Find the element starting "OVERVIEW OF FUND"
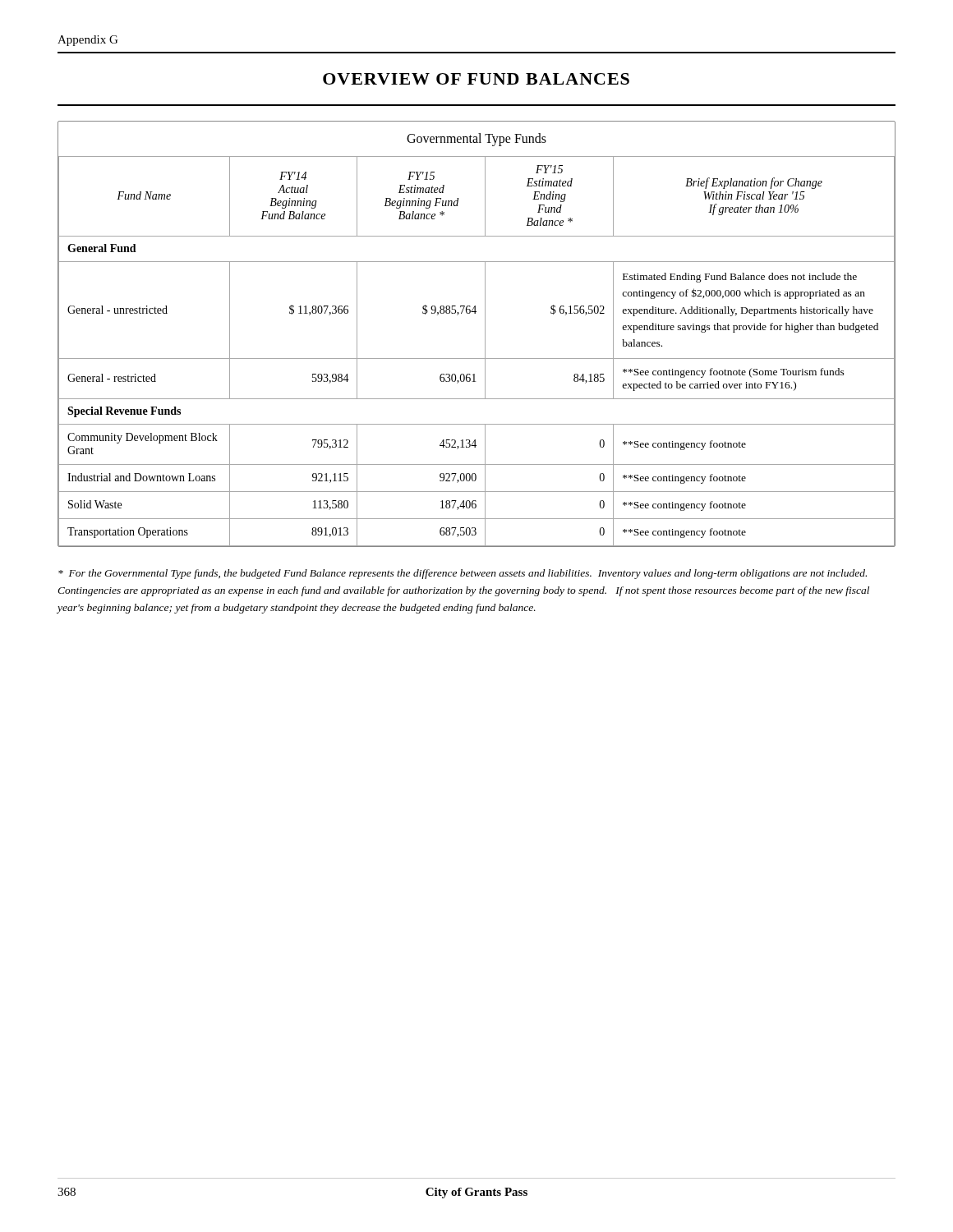This screenshot has width=953, height=1232. [x=476, y=78]
